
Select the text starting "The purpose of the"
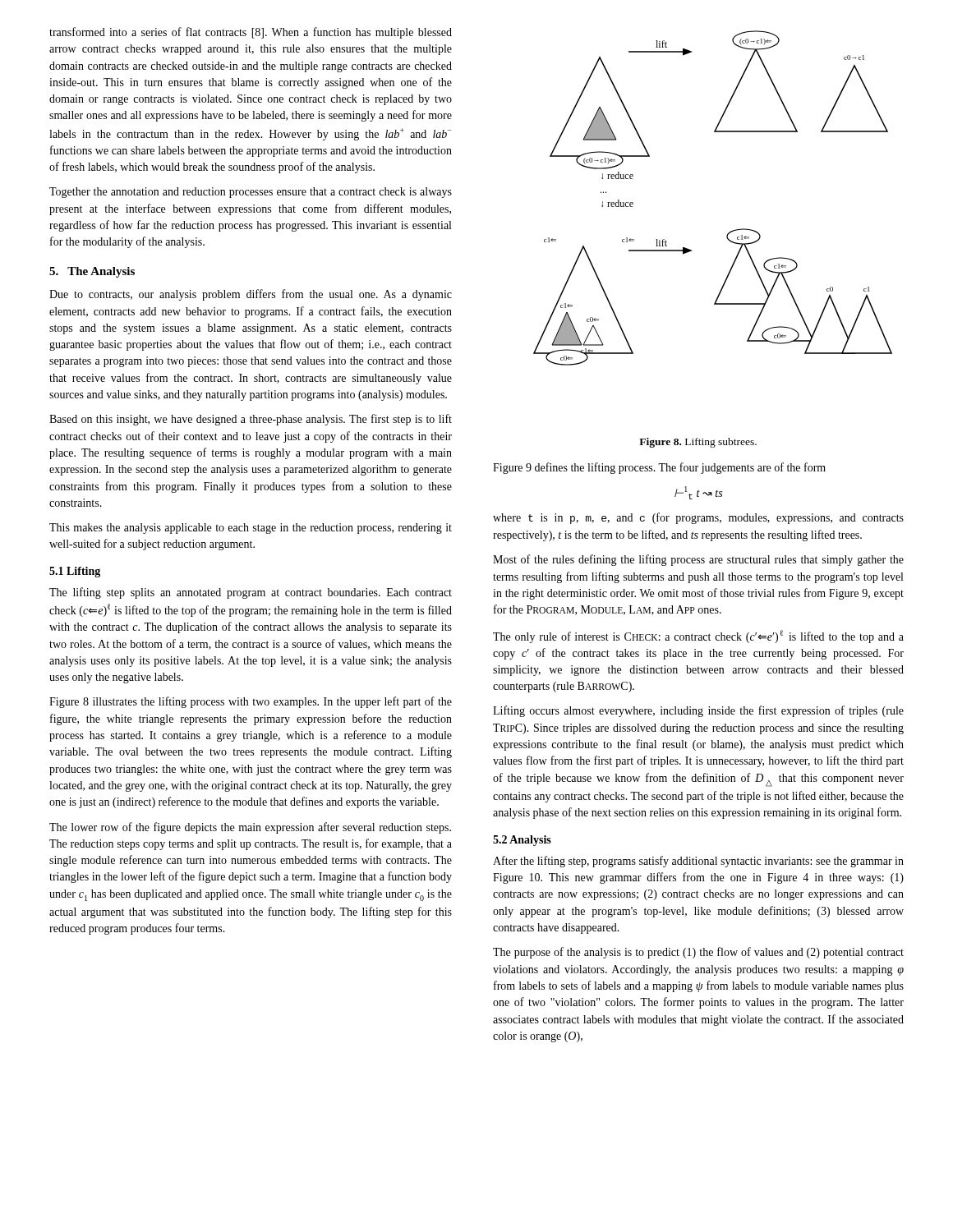point(698,995)
